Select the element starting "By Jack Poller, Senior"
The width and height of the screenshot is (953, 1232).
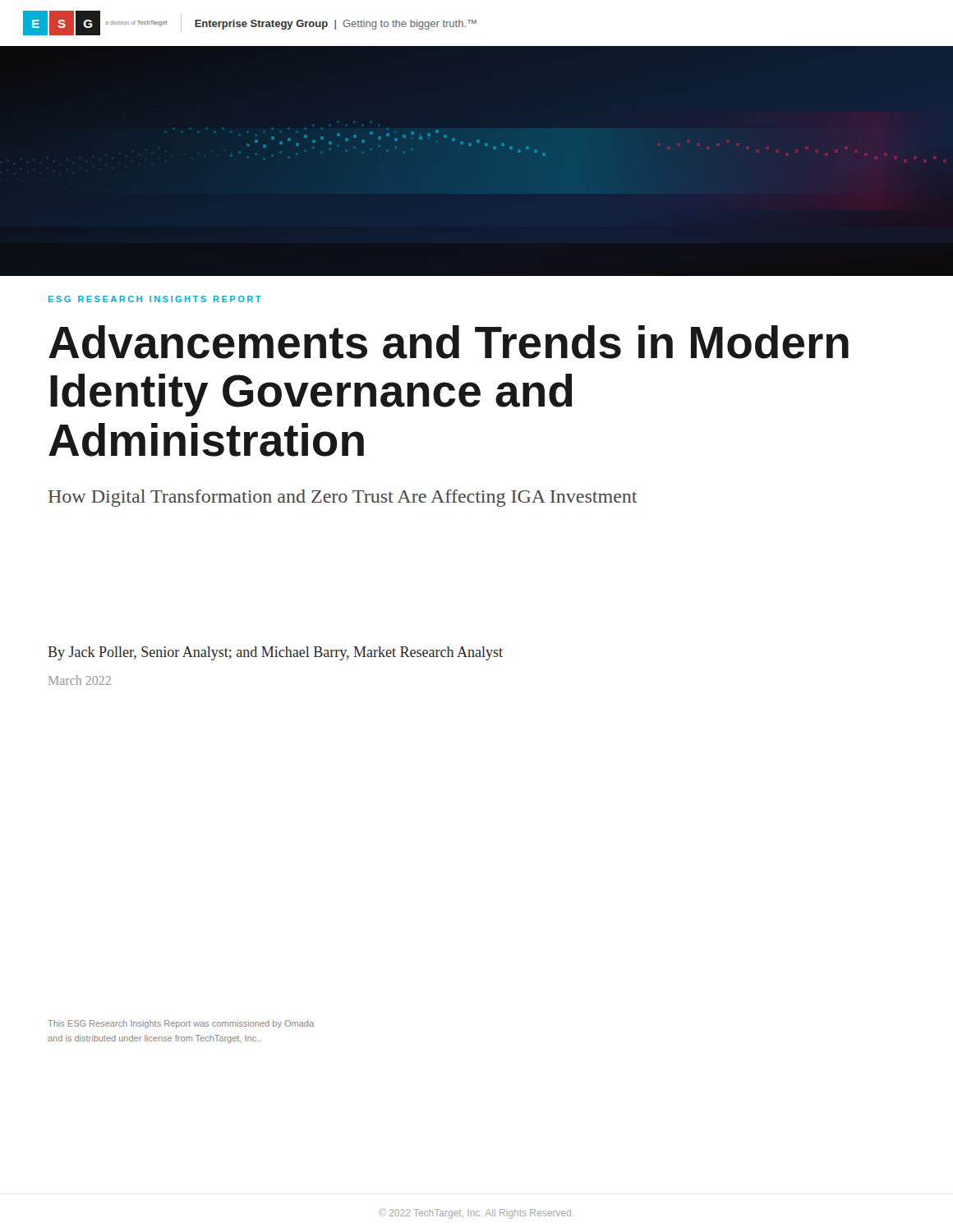pyautogui.click(x=275, y=653)
